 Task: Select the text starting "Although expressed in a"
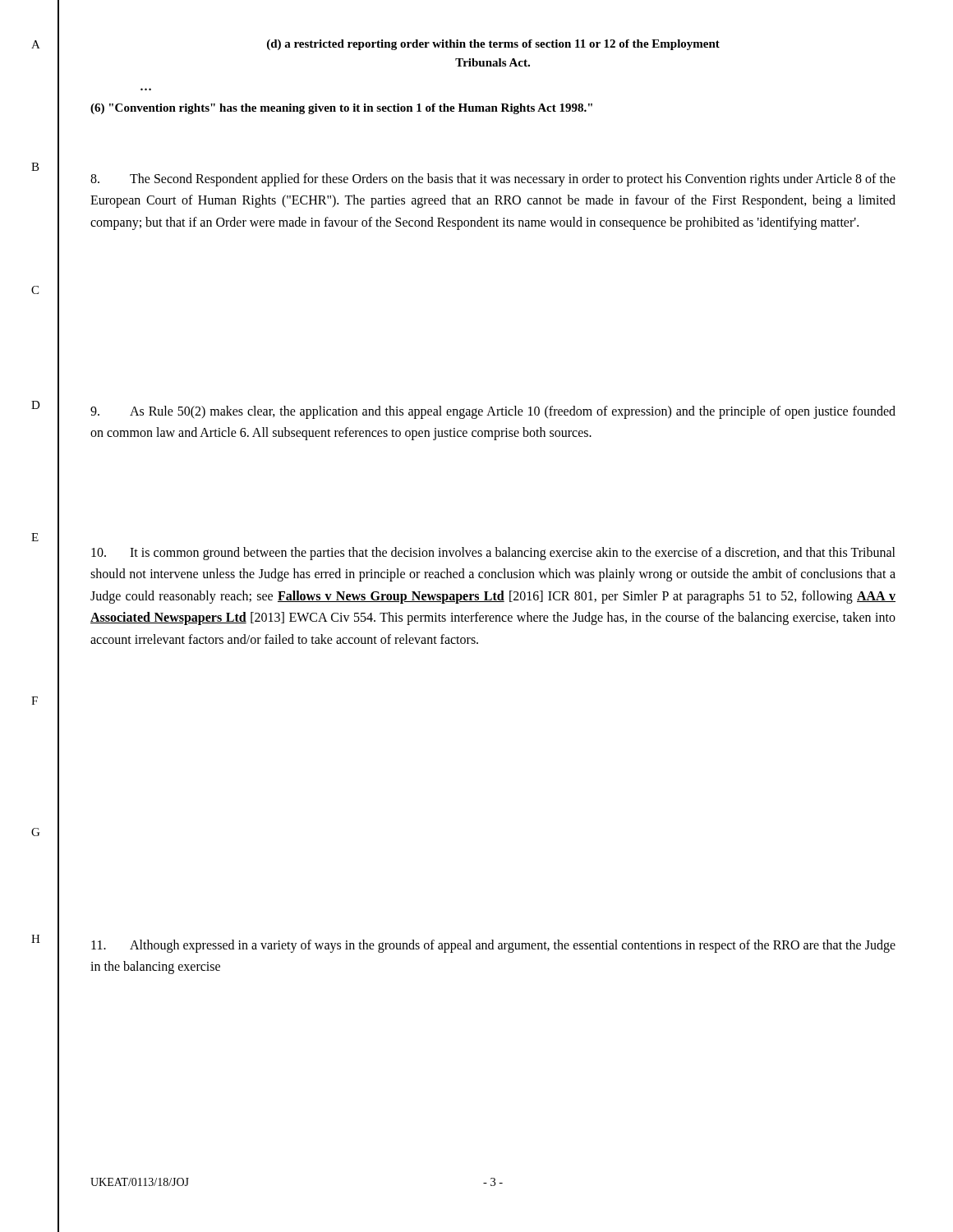point(493,954)
